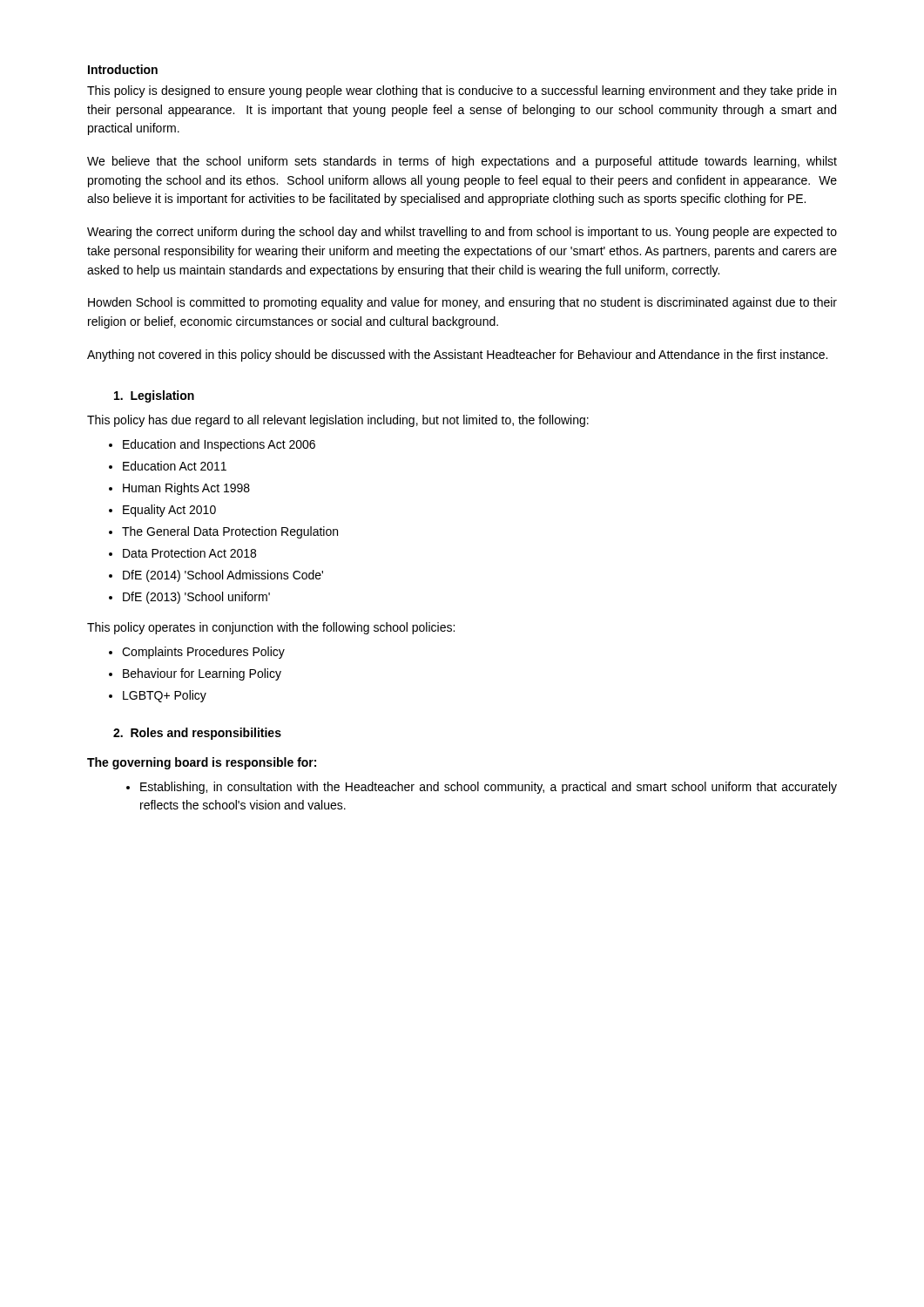Click on the text block containing "This policy has due"

338,420
